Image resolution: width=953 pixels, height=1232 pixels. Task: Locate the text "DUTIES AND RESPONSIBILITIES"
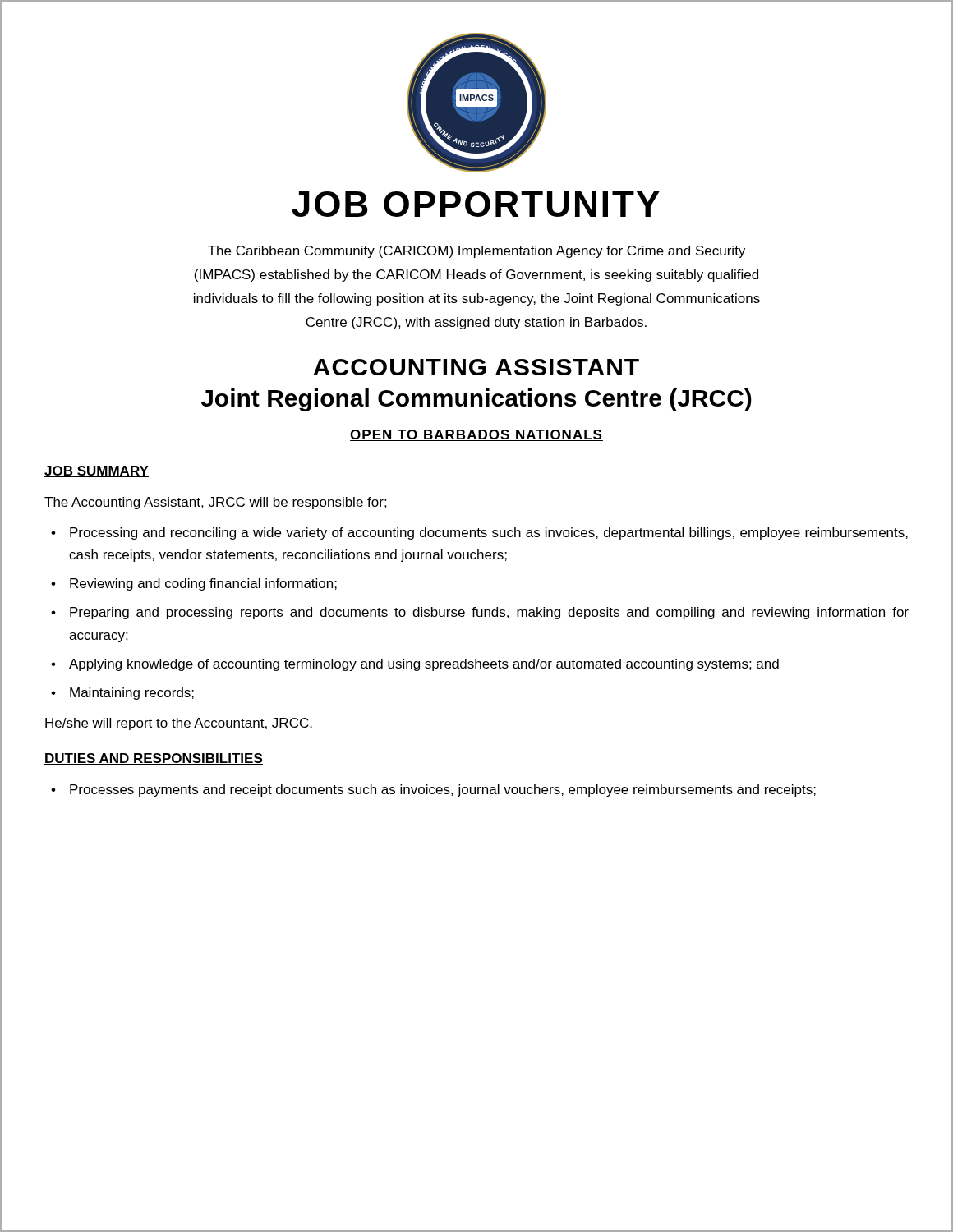(x=154, y=759)
